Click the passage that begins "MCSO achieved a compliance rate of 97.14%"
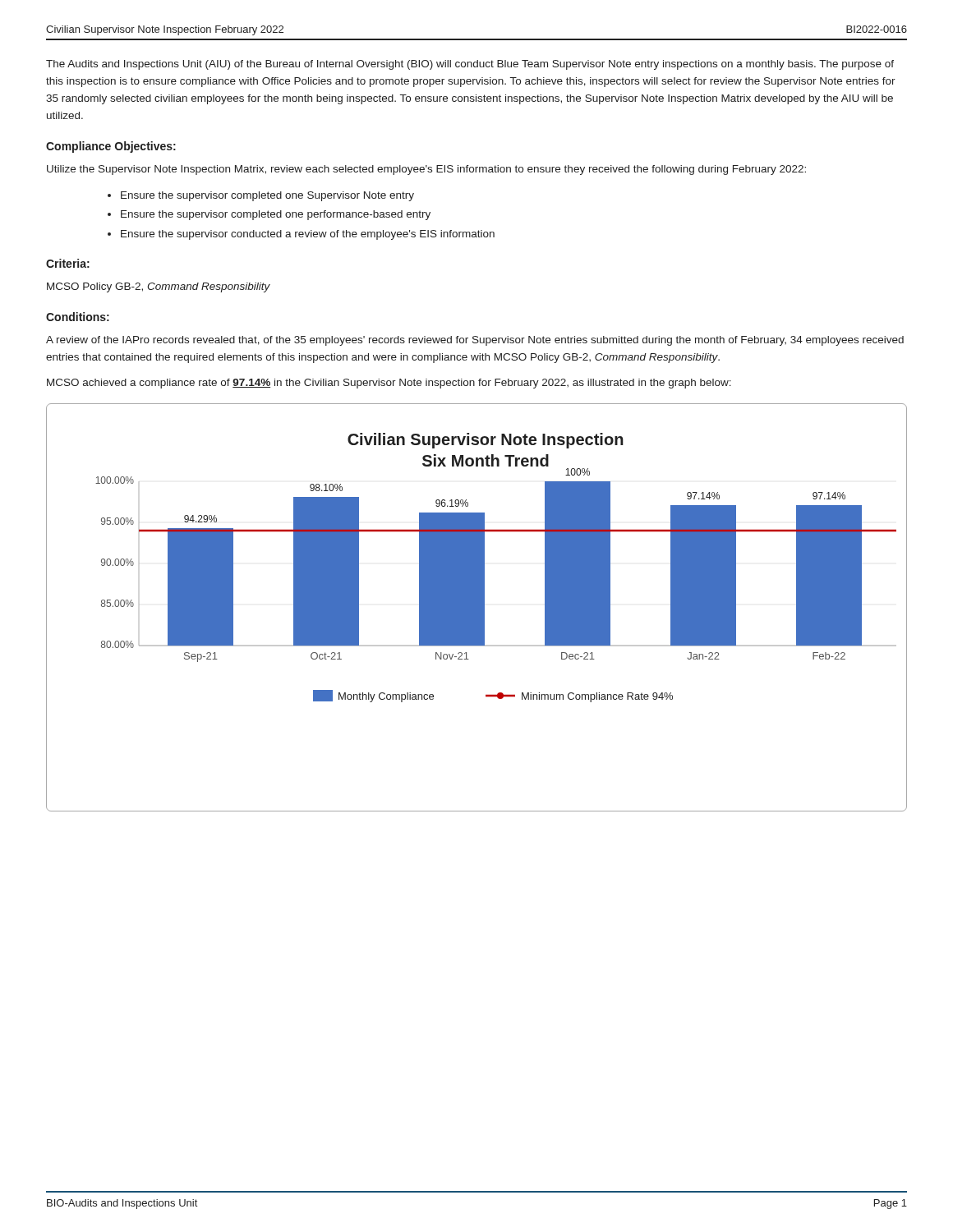The image size is (953, 1232). click(389, 382)
